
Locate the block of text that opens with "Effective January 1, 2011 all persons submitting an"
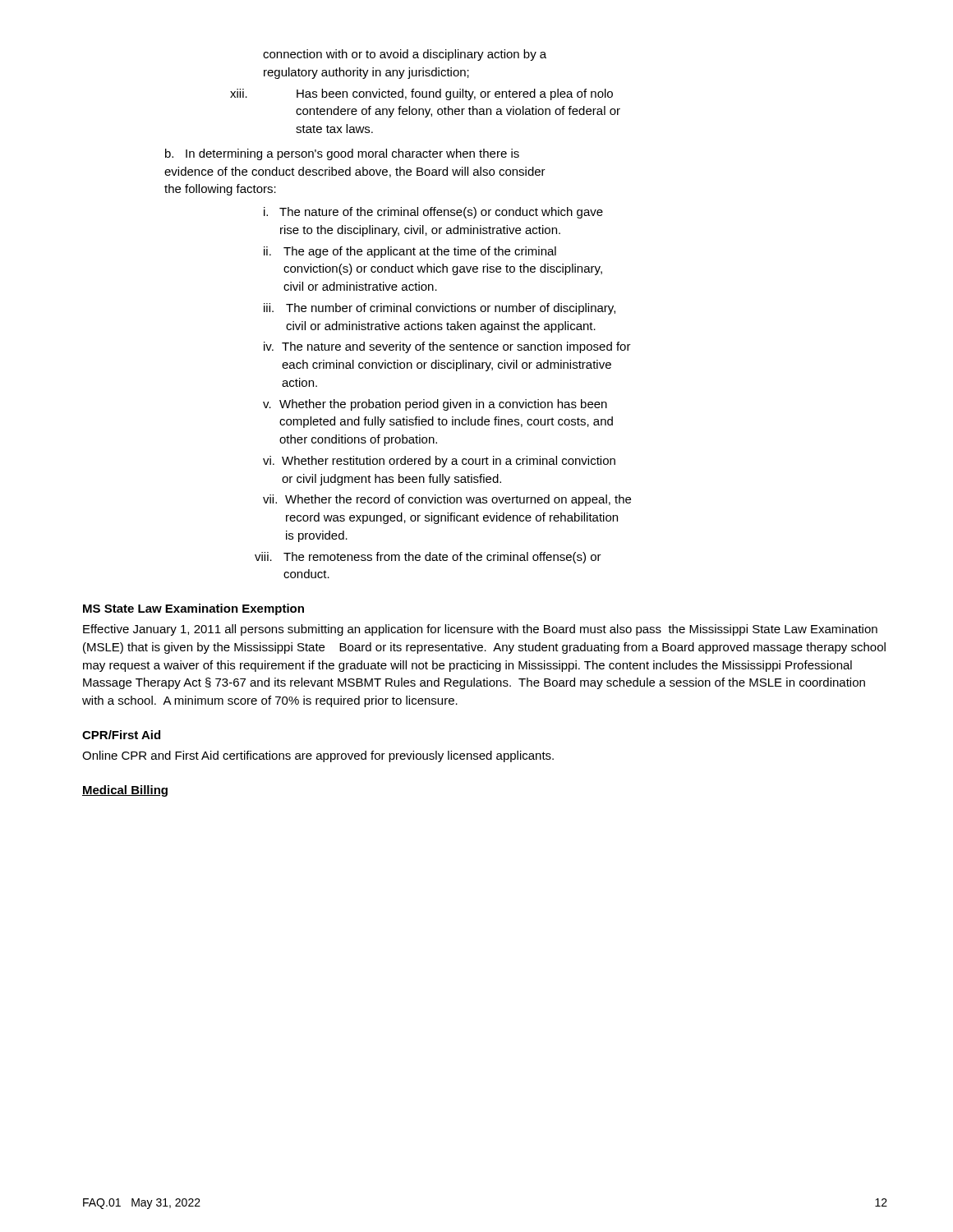[x=484, y=664]
